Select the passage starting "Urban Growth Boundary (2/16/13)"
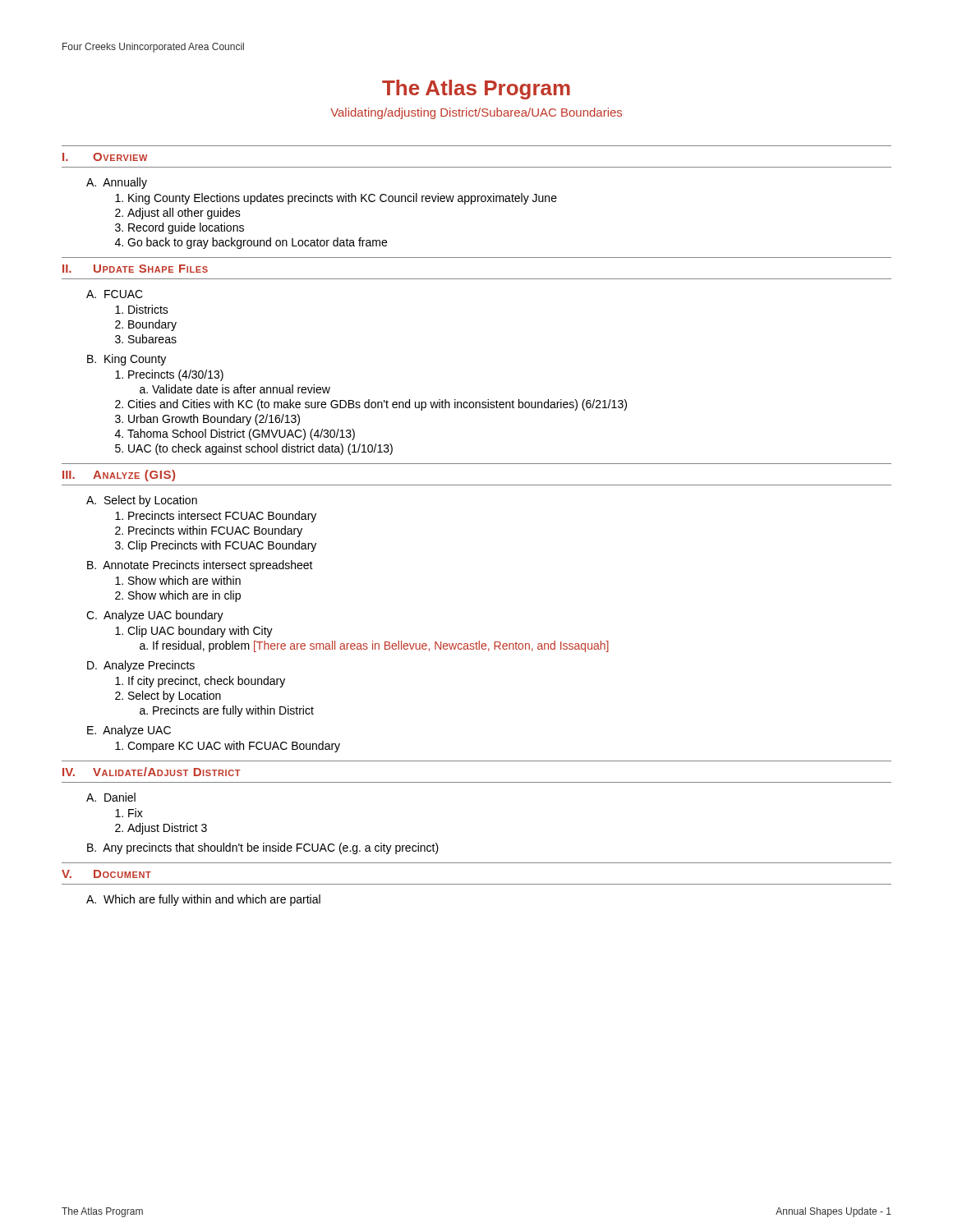The image size is (953, 1232). click(214, 419)
